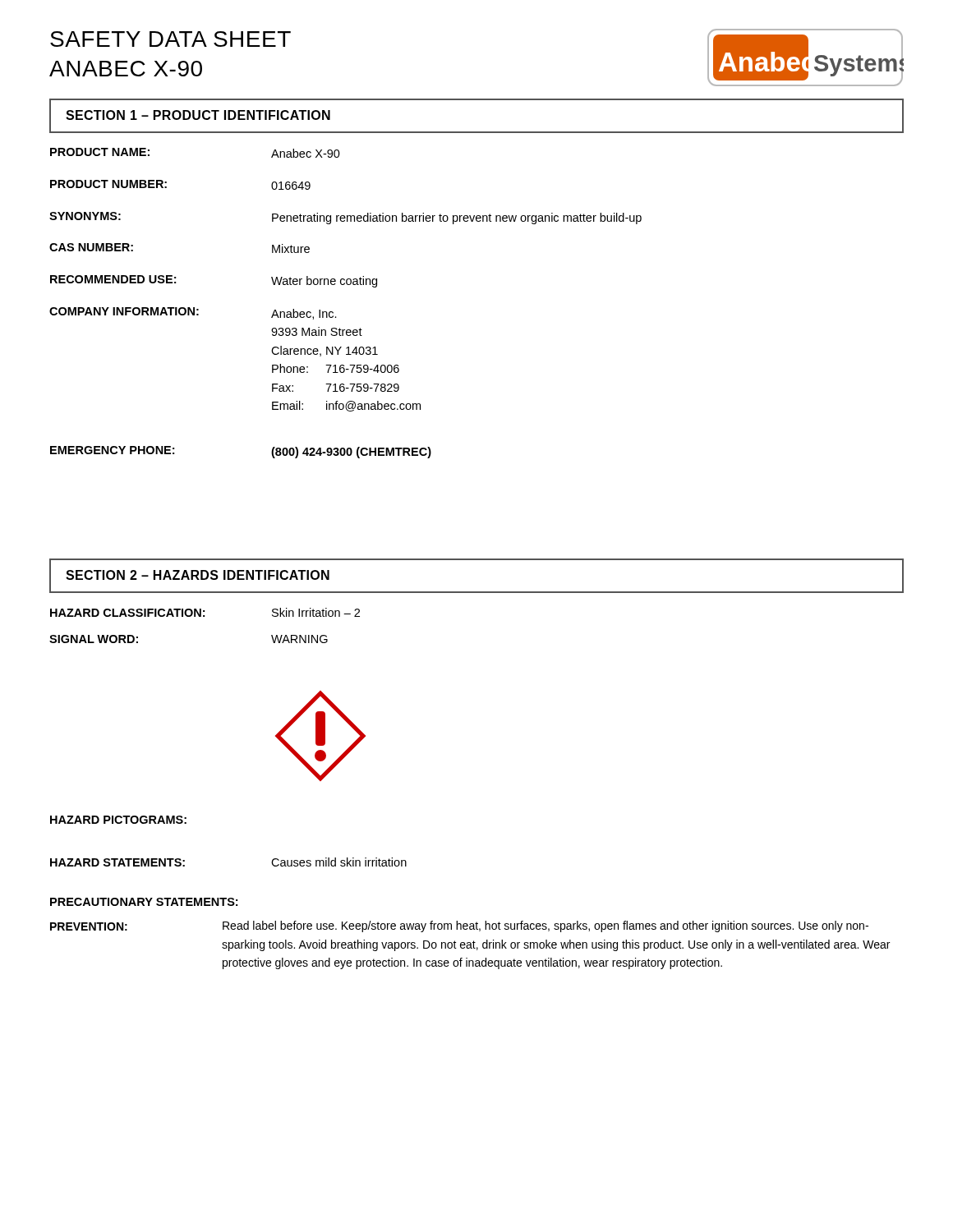The height and width of the screenshot is (1232, 953).
Task: Where does it say "PRODUCT NAME: Anabec X-90"?
Action: pyautogui.click(x=95, y=153)
